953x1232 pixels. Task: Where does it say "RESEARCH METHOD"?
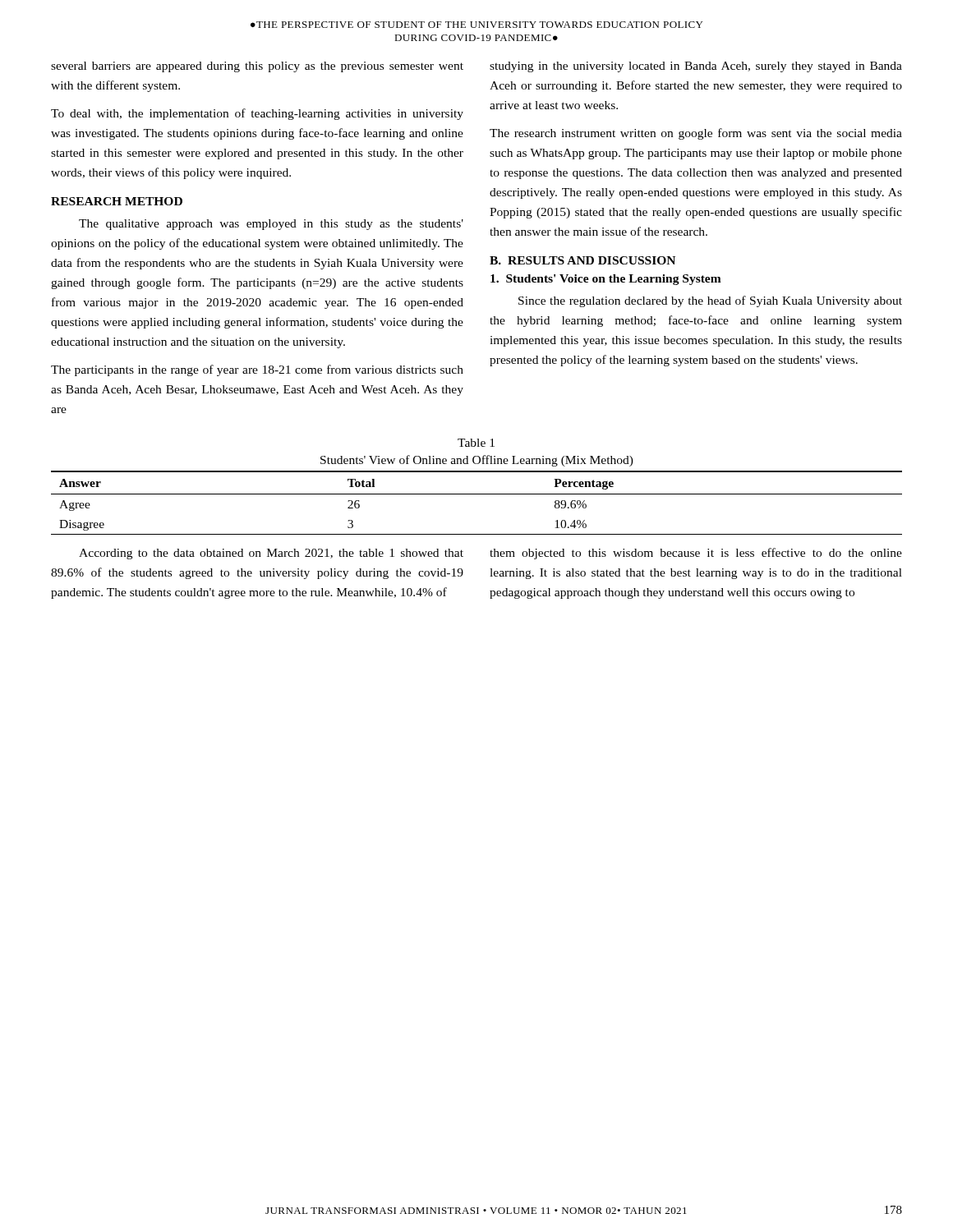point(117,201)
